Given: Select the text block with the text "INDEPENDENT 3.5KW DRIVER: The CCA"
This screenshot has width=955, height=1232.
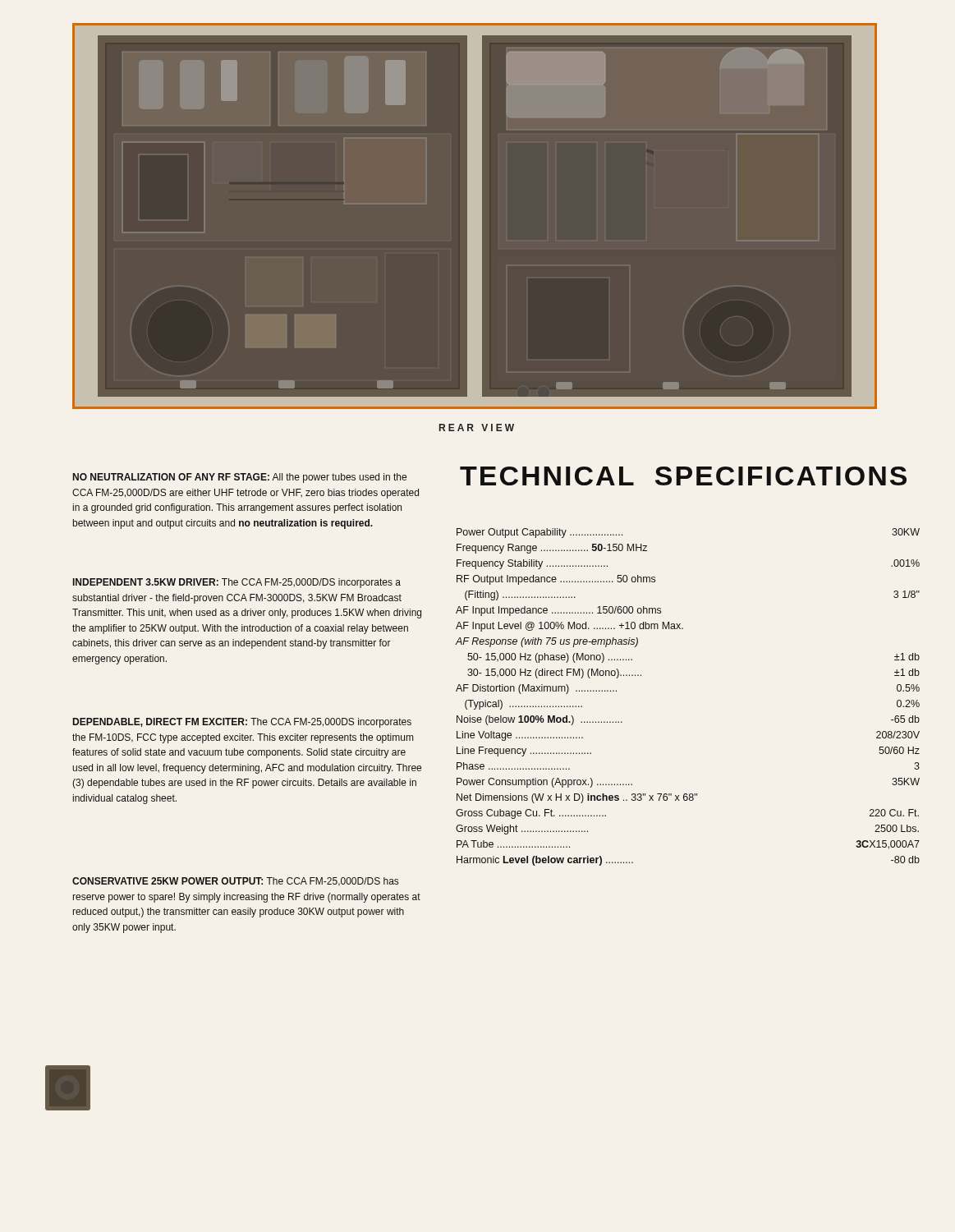Looking at the screenshot, I should 247,620.
